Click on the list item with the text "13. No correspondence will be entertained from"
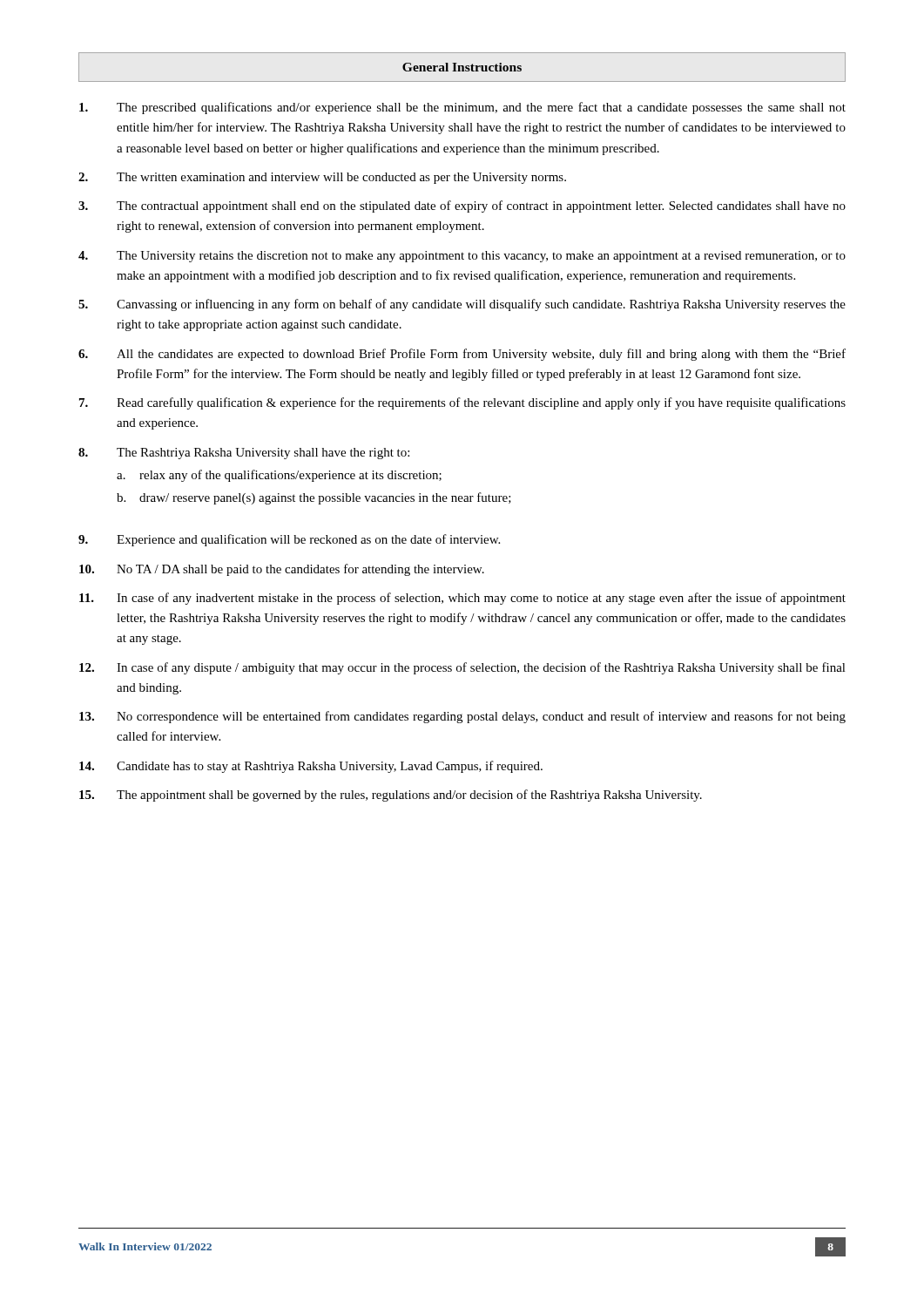The height and width of the screenshot is (1307, 924). [x=462, y=727]
